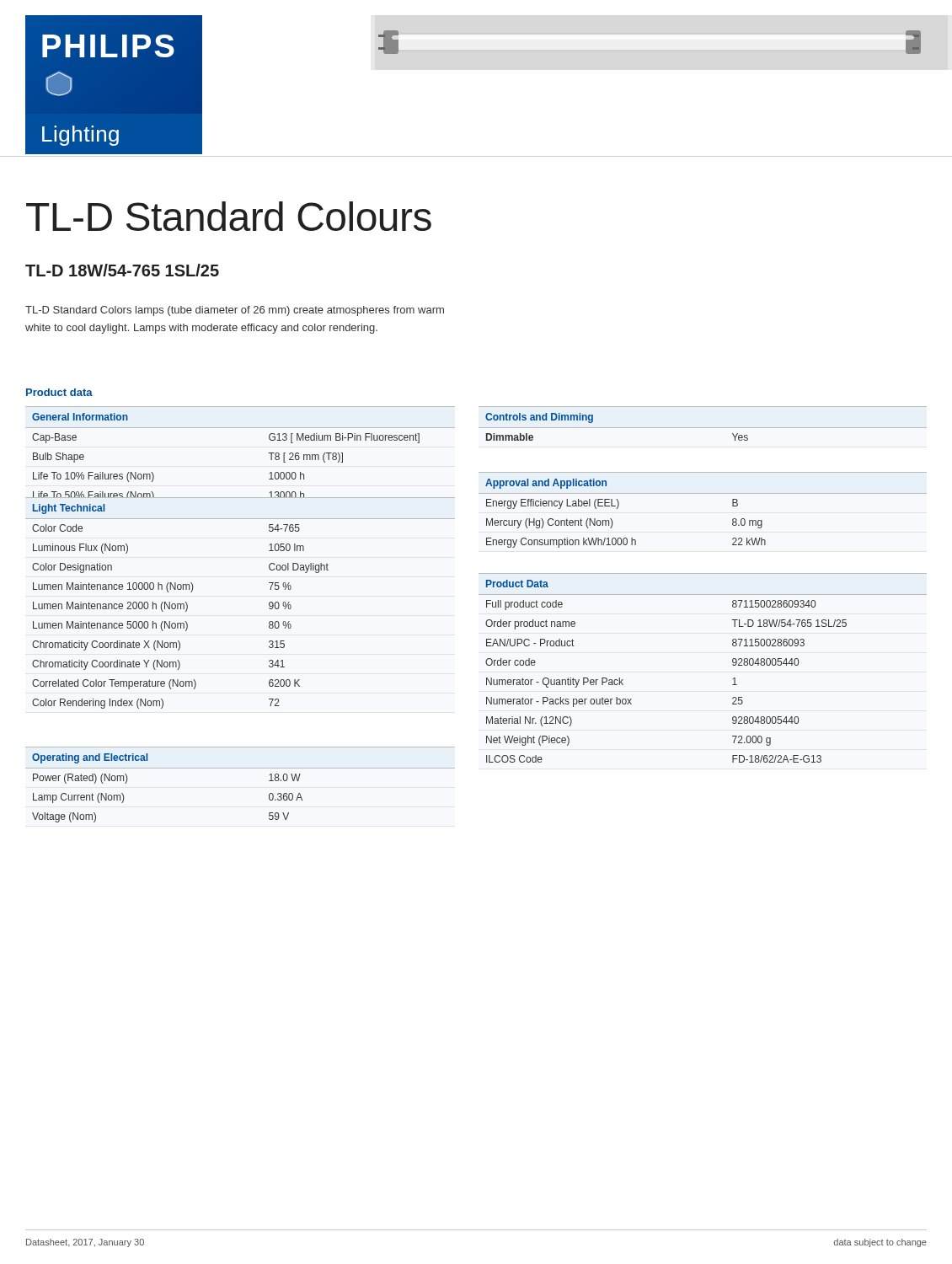Click where it says "TL-D 18W/54-765 1SL/25"
The height and width of the screenshot is (1264, 952).
(122, 270)
